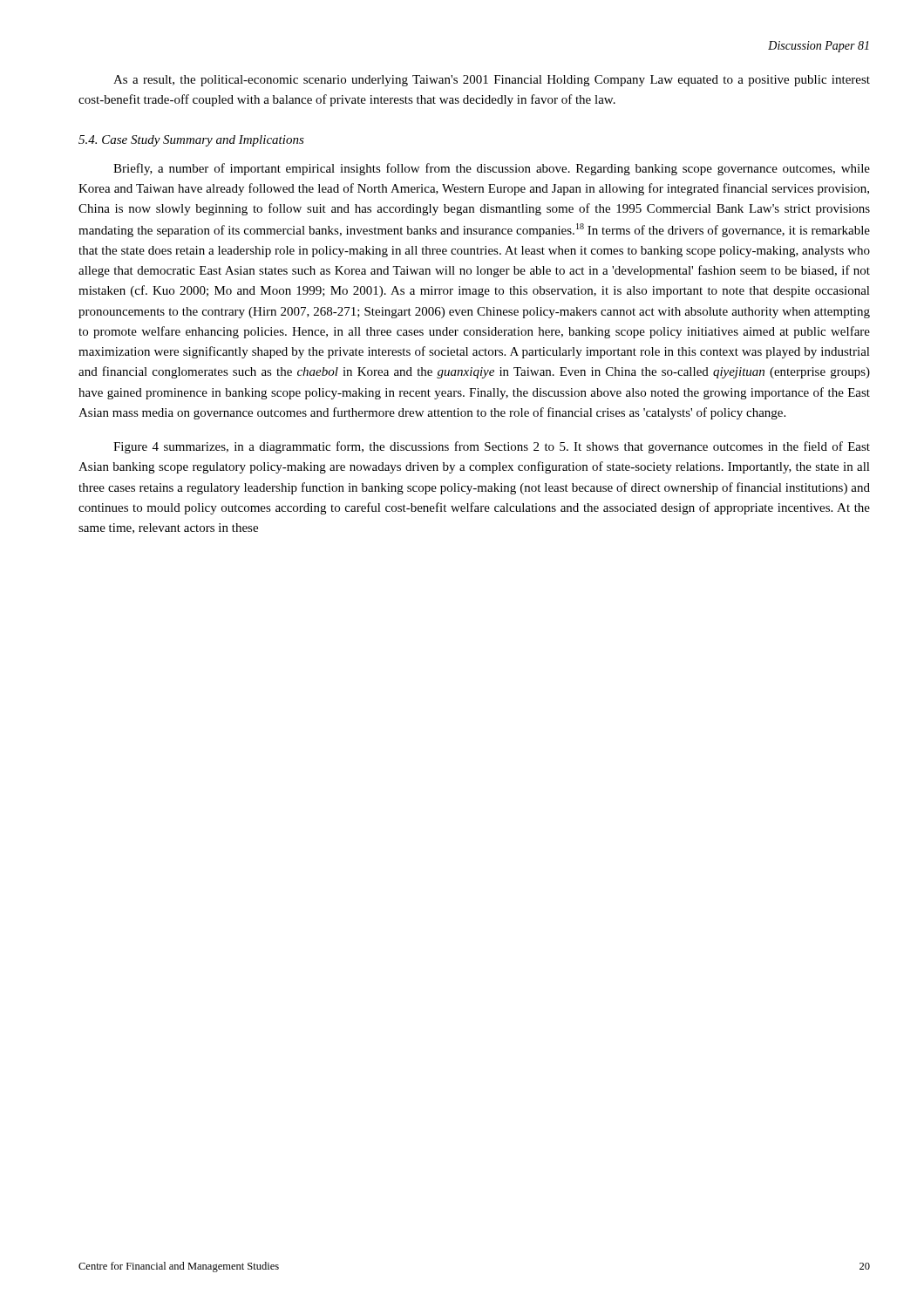
Task: Navigate to the text starting "Figure 4 summarizes, in a diagrammatic form, the"
Action: [474, 487]
